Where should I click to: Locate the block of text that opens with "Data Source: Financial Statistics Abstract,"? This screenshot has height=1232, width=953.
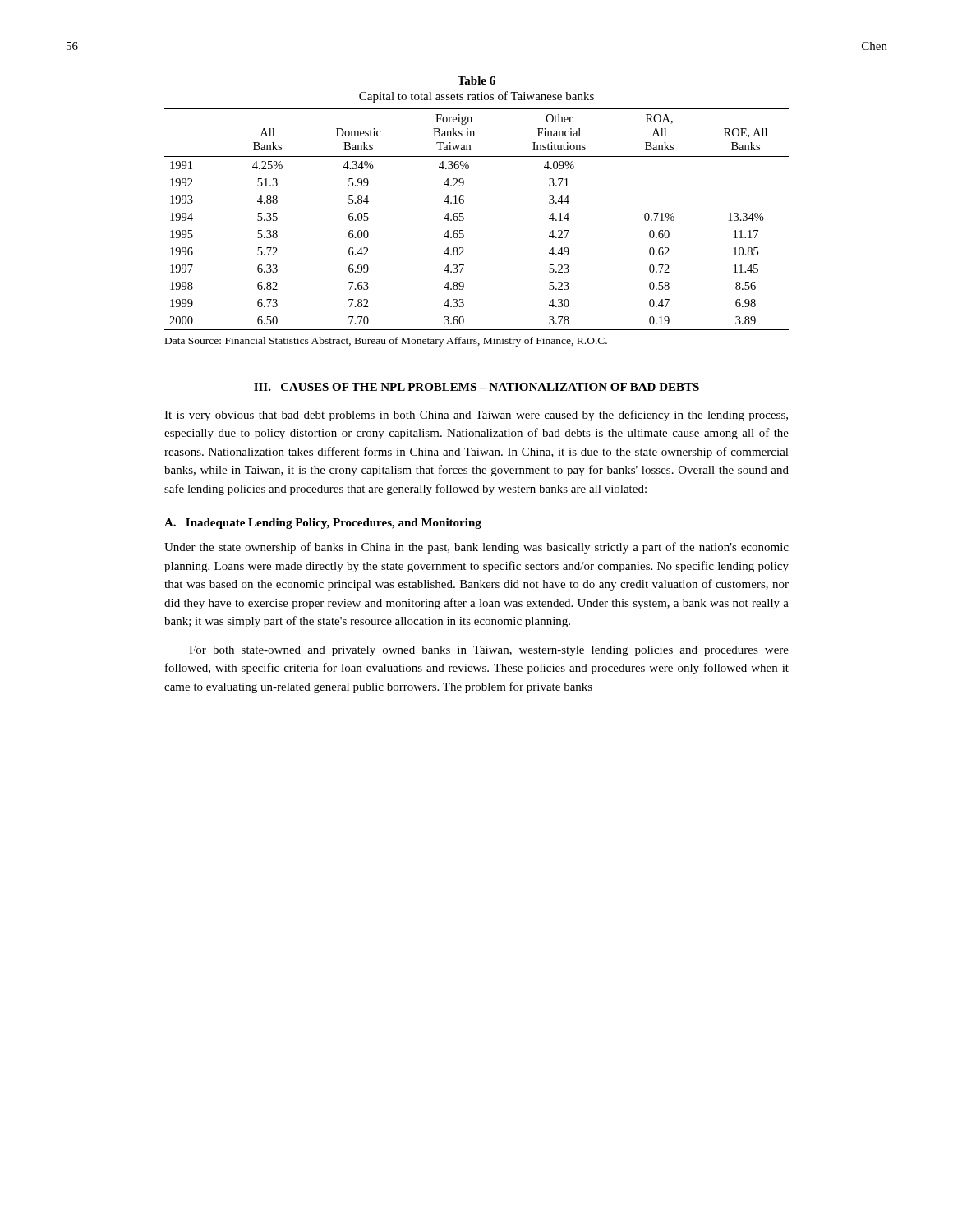coord(386,340)
